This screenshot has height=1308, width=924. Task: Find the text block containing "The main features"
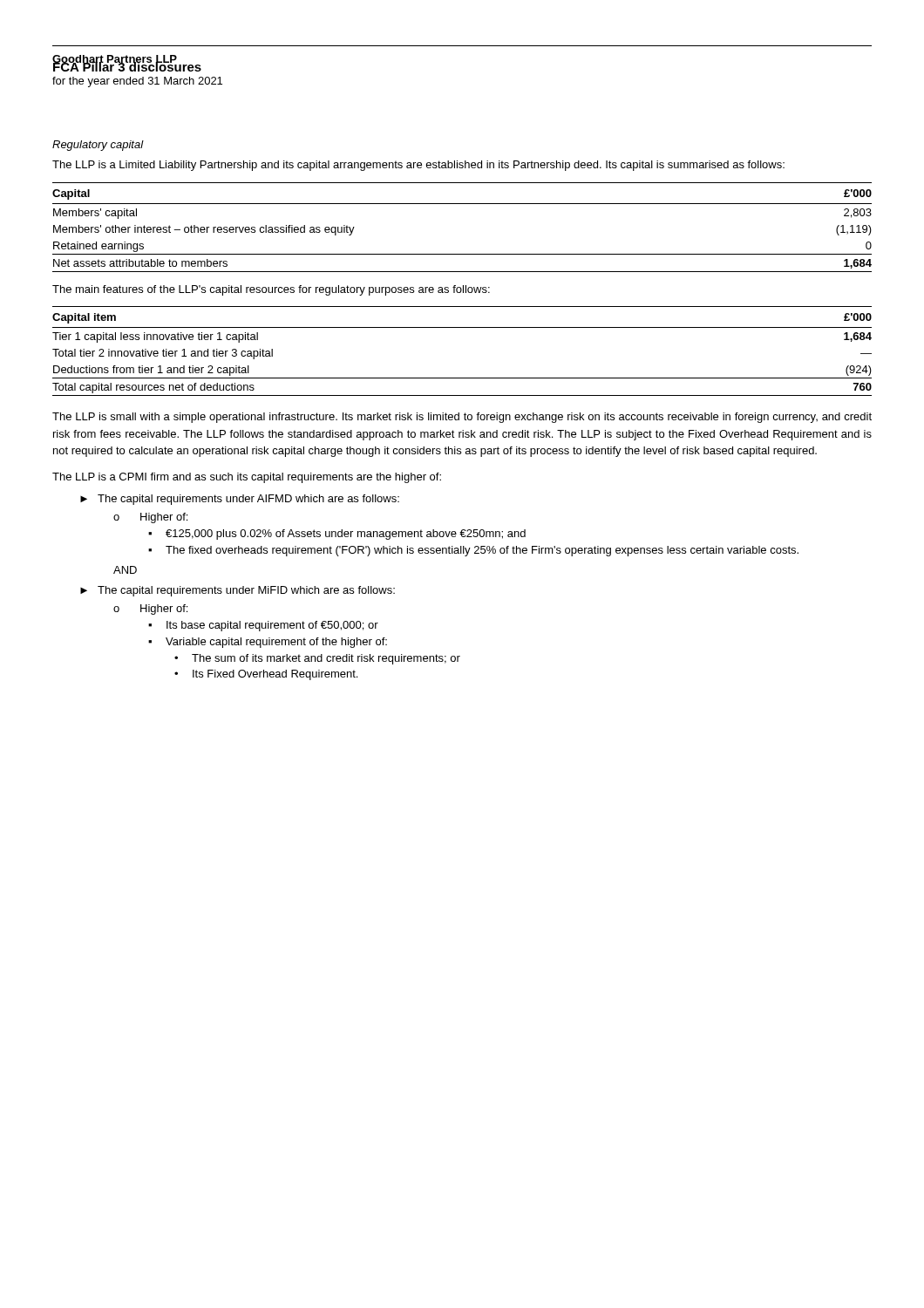pos(271,289)
